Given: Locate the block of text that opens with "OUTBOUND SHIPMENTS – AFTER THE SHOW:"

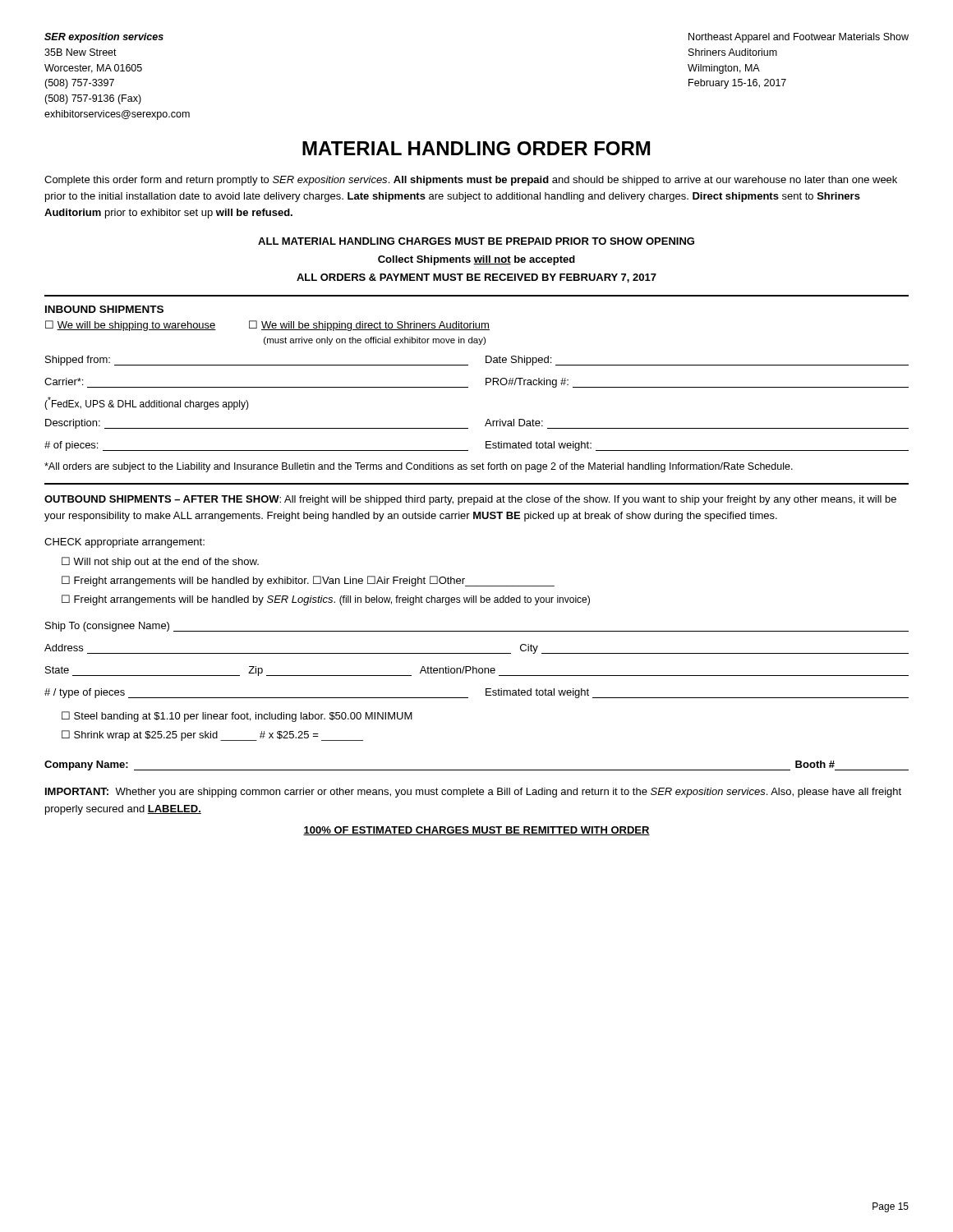Looking at the screenshot, I should (471, 507).
